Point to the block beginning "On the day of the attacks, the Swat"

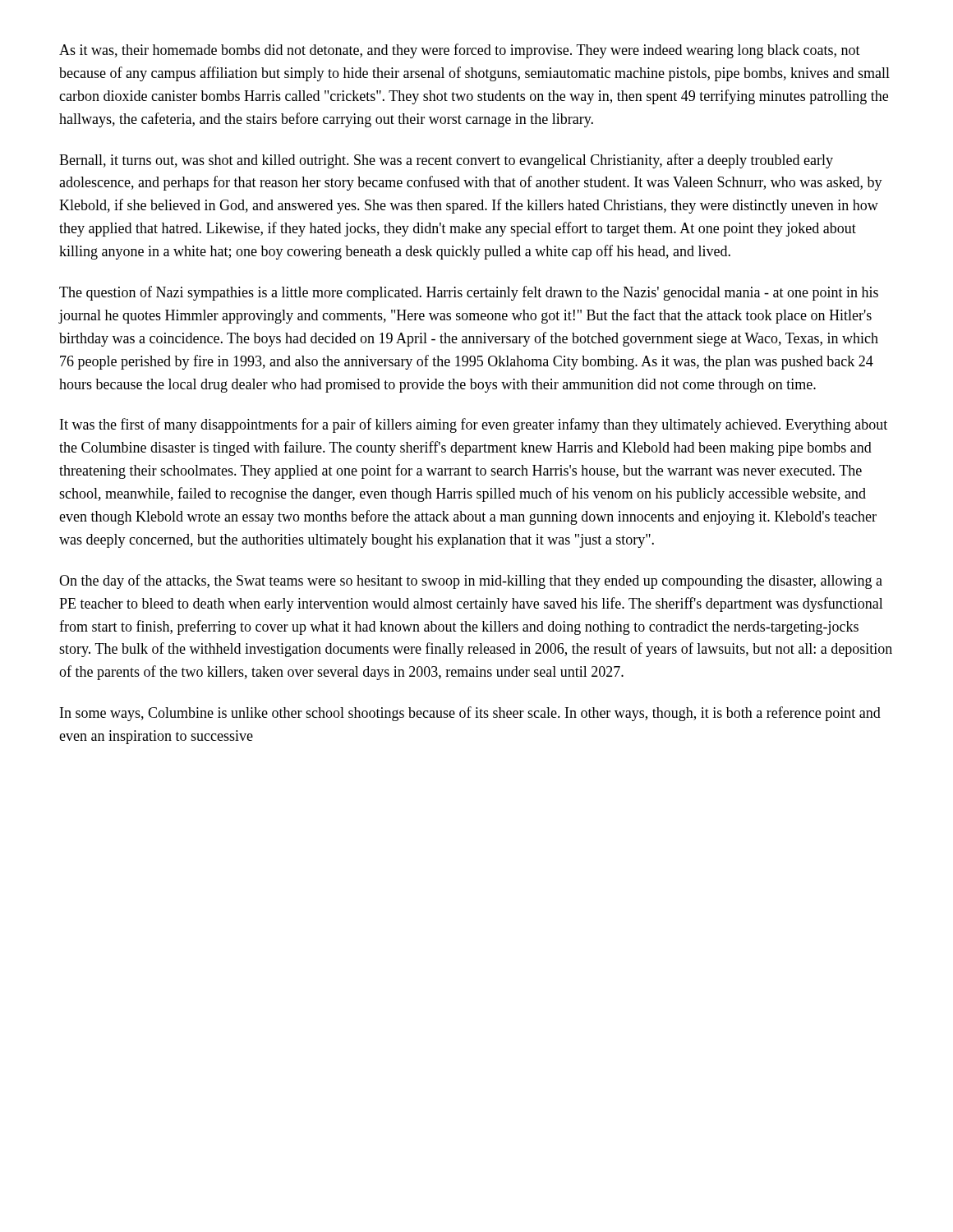pyautogui.click(x=476, y=626)
